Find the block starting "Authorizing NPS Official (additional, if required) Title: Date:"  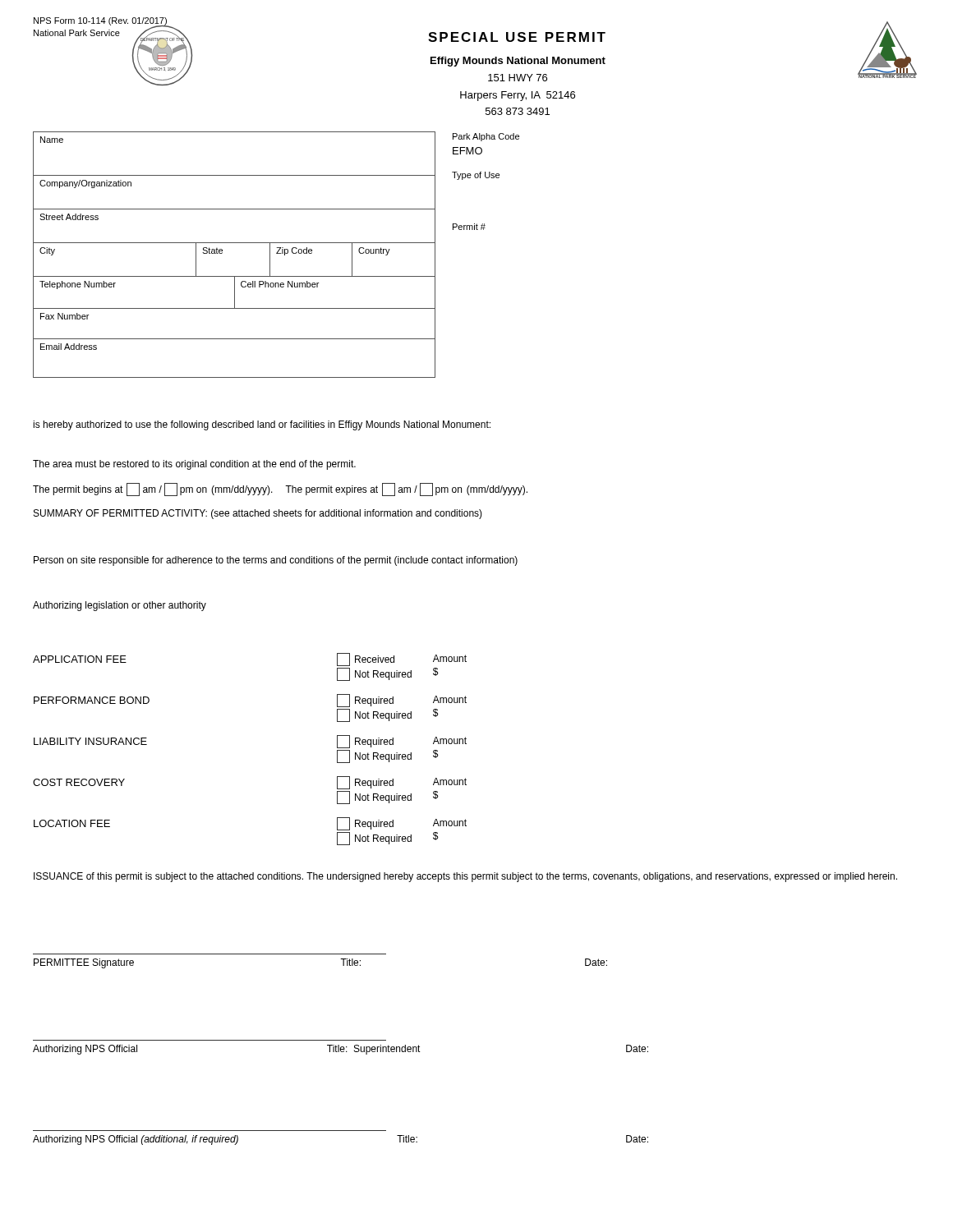pyautogui.click(x=137, y=1140)
